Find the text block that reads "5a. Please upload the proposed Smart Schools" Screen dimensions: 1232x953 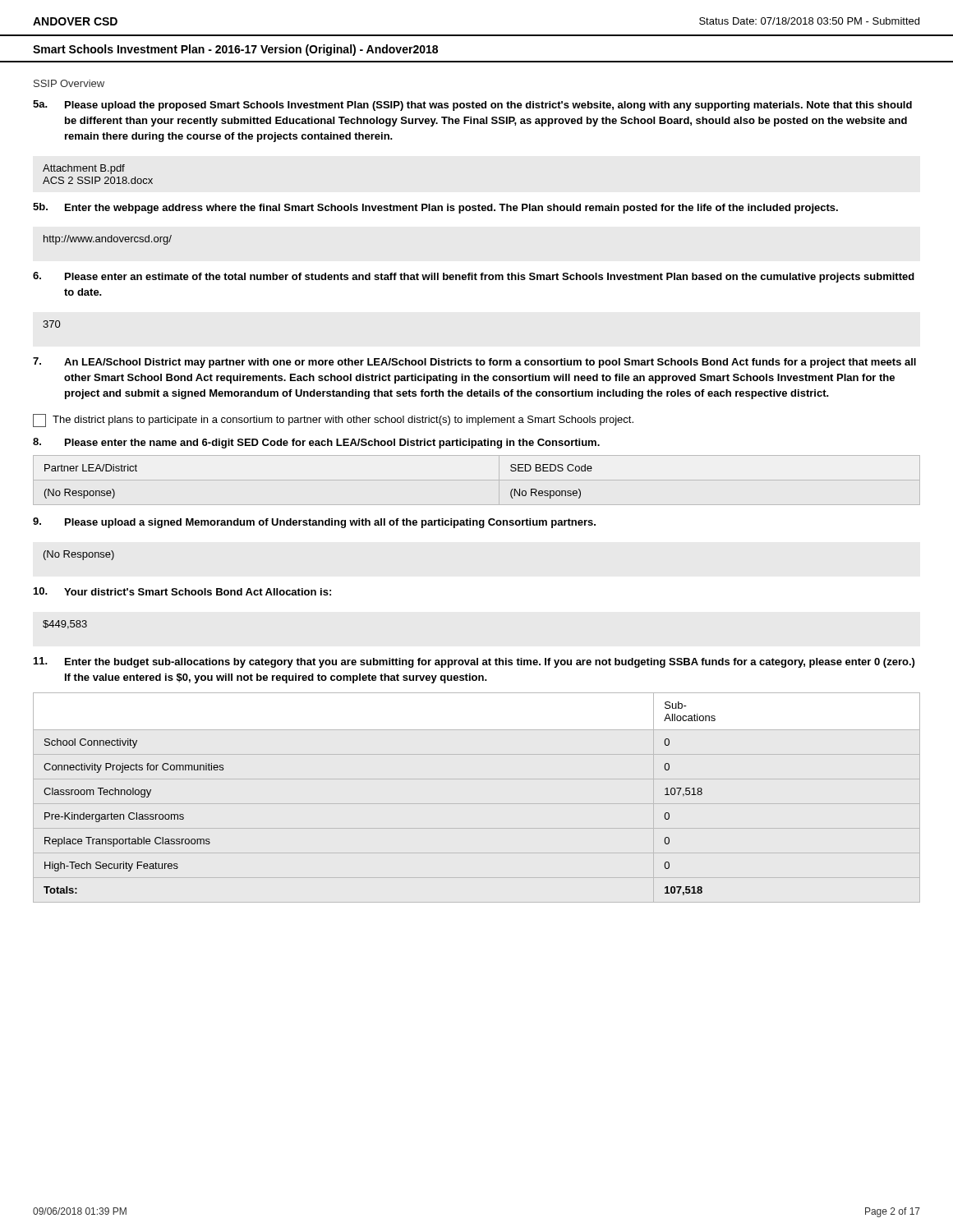(x=476, y=121)
